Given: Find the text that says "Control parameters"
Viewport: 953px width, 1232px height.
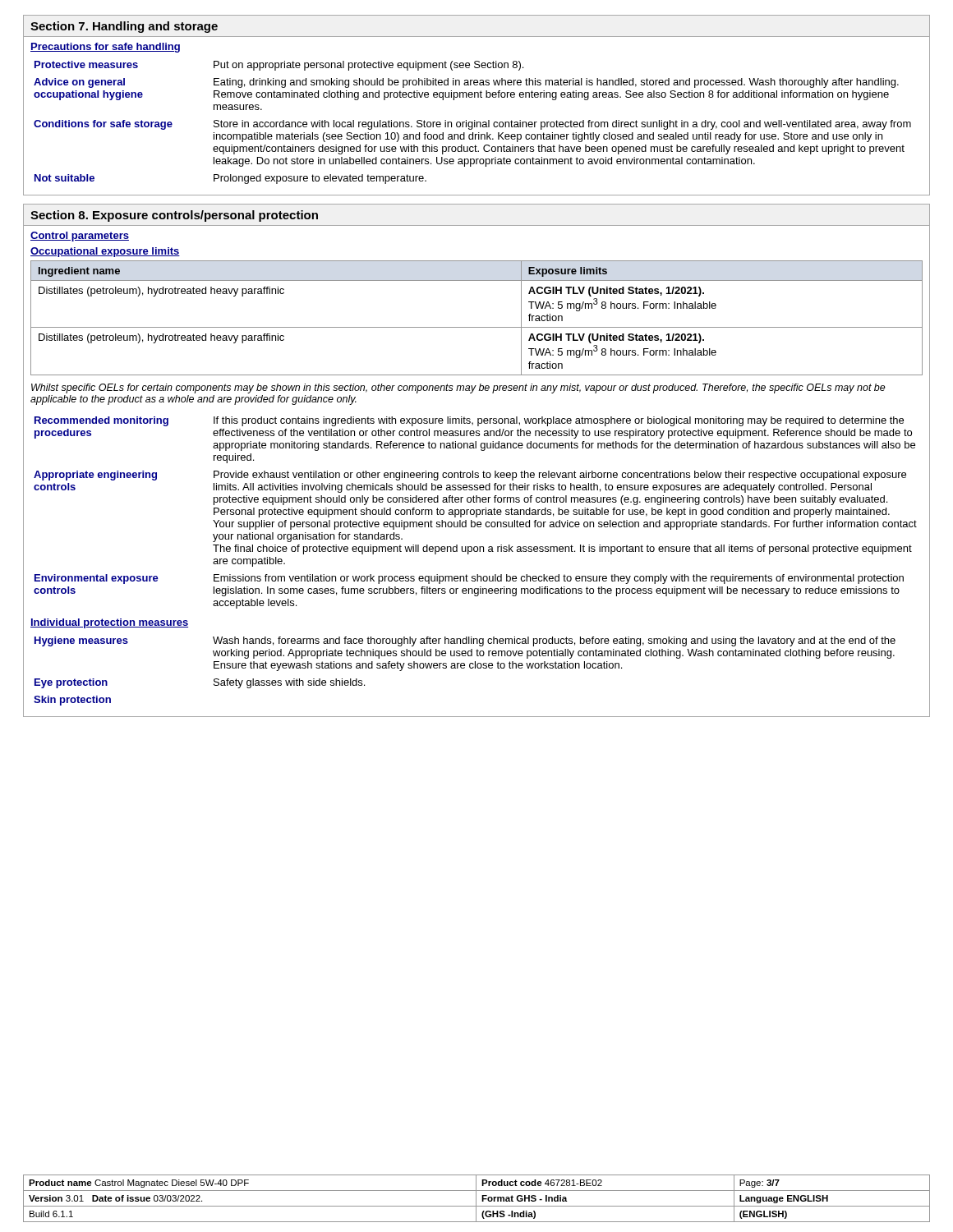Looking at the screenshot, I should coord(80,235).
